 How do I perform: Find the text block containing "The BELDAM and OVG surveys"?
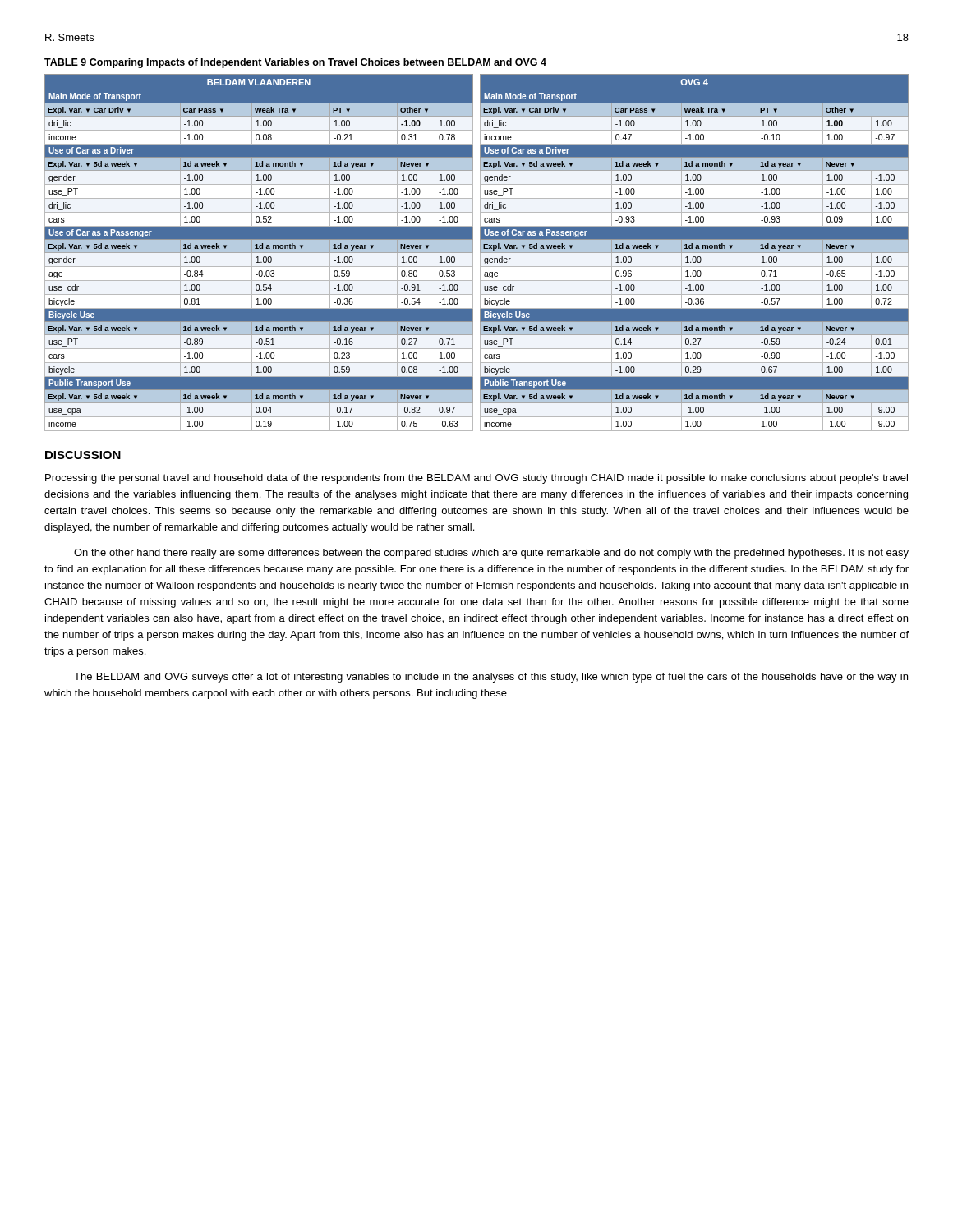[x=476, y=684]
